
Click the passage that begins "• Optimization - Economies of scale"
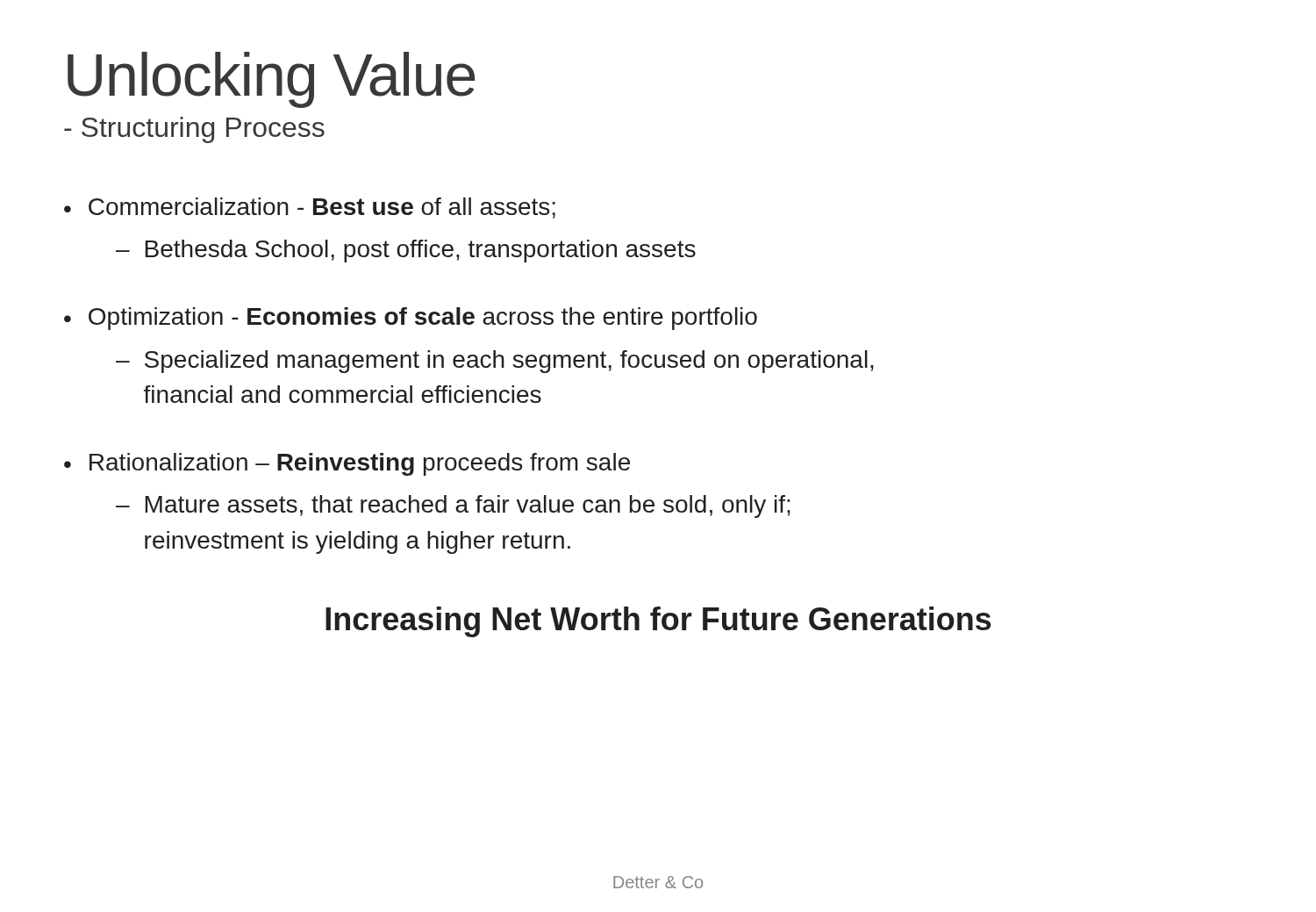[658, 318]
